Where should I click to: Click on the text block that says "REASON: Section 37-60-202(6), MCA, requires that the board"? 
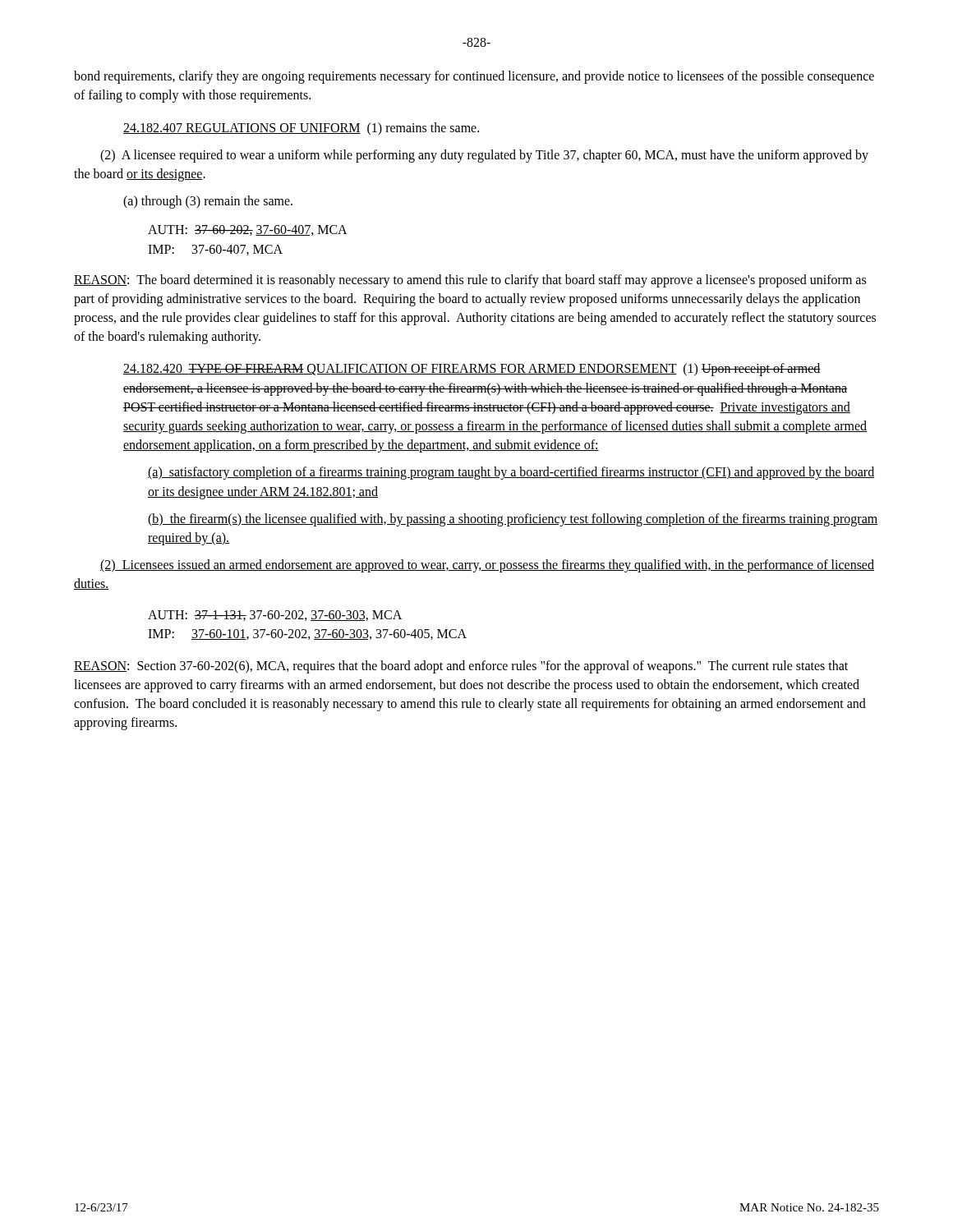coord(470,694)
